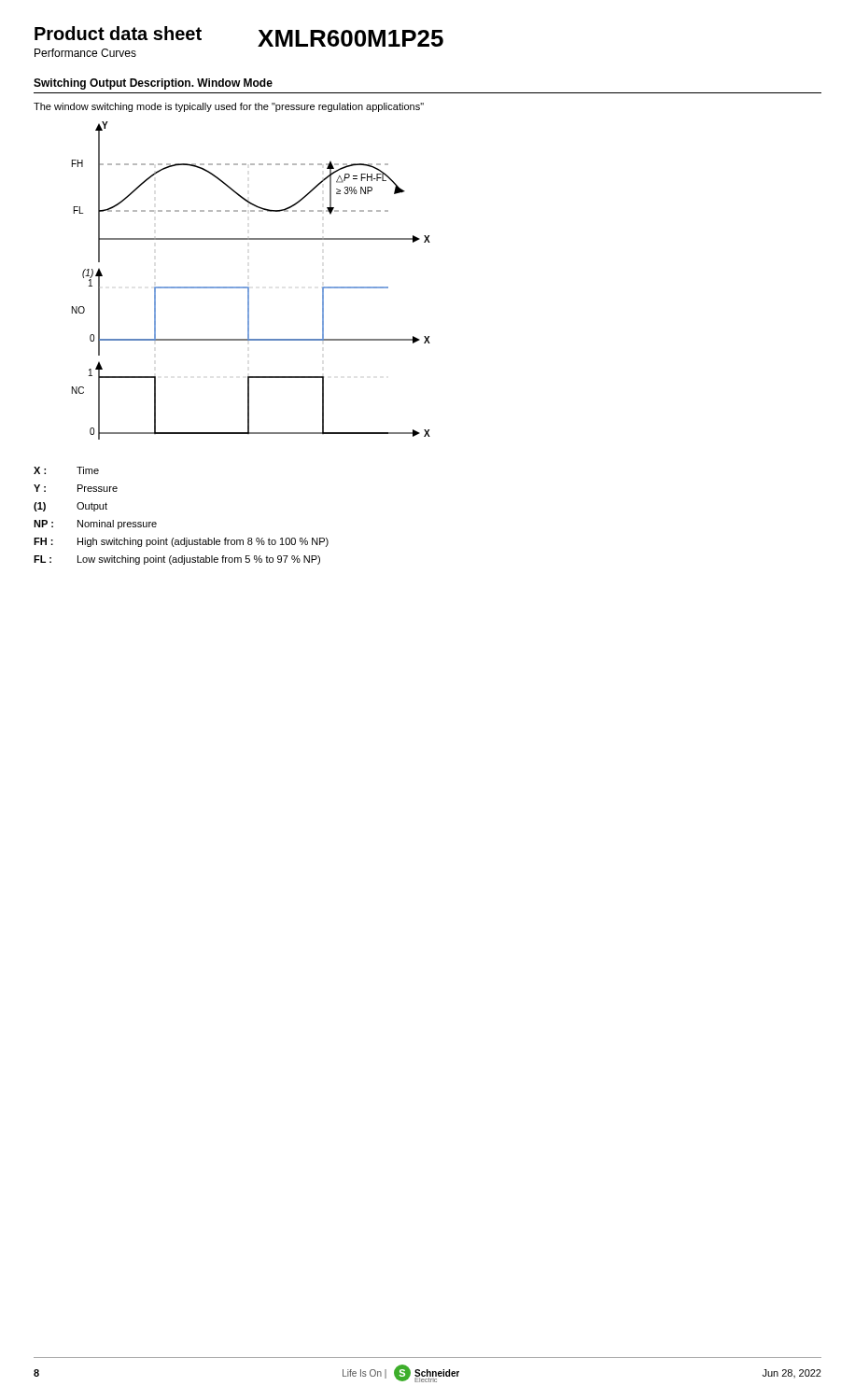Find the block on this page that starts "Low switching point (adjustable"

(199, 559)
